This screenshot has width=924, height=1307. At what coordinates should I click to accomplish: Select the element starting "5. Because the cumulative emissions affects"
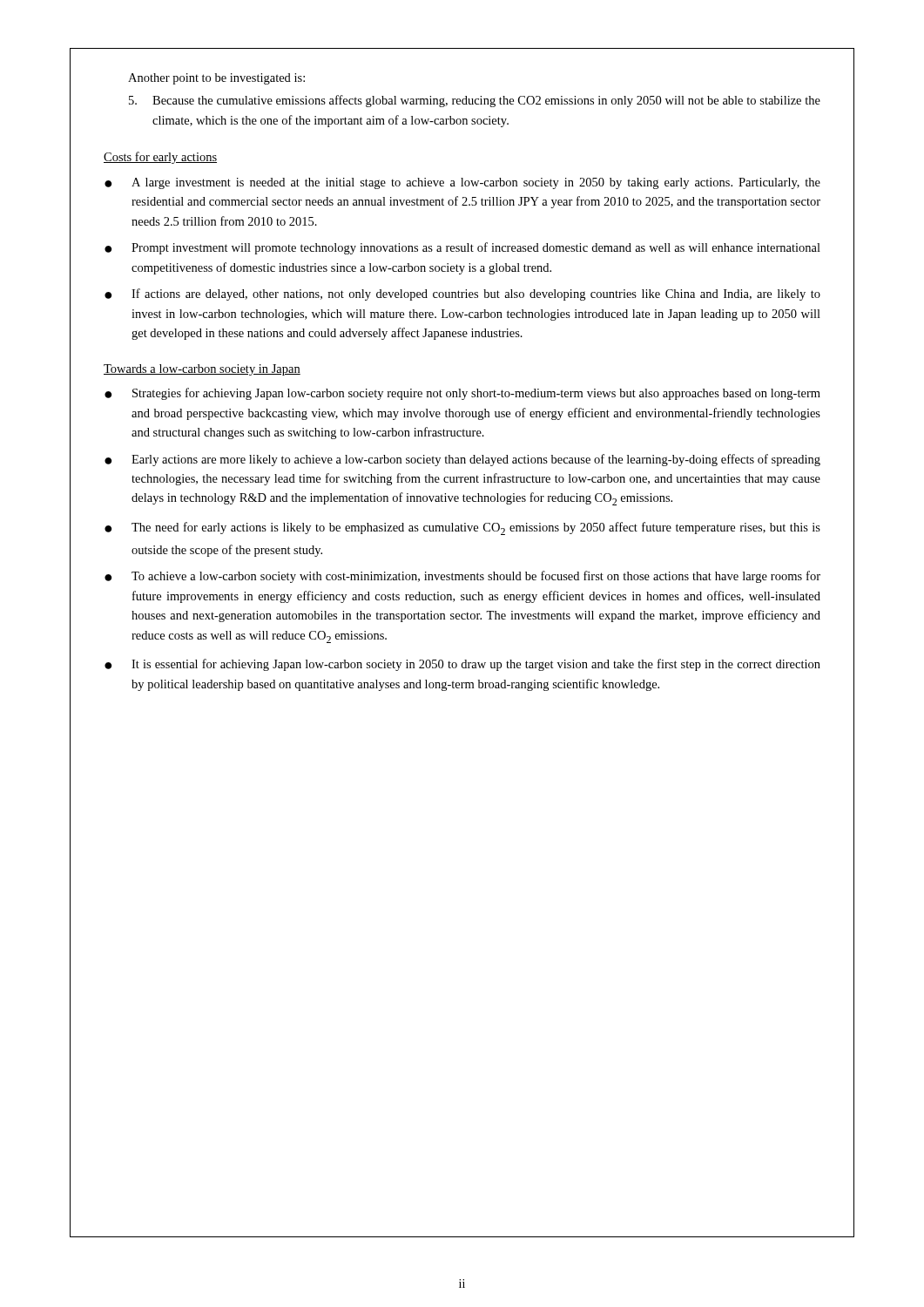474,111
